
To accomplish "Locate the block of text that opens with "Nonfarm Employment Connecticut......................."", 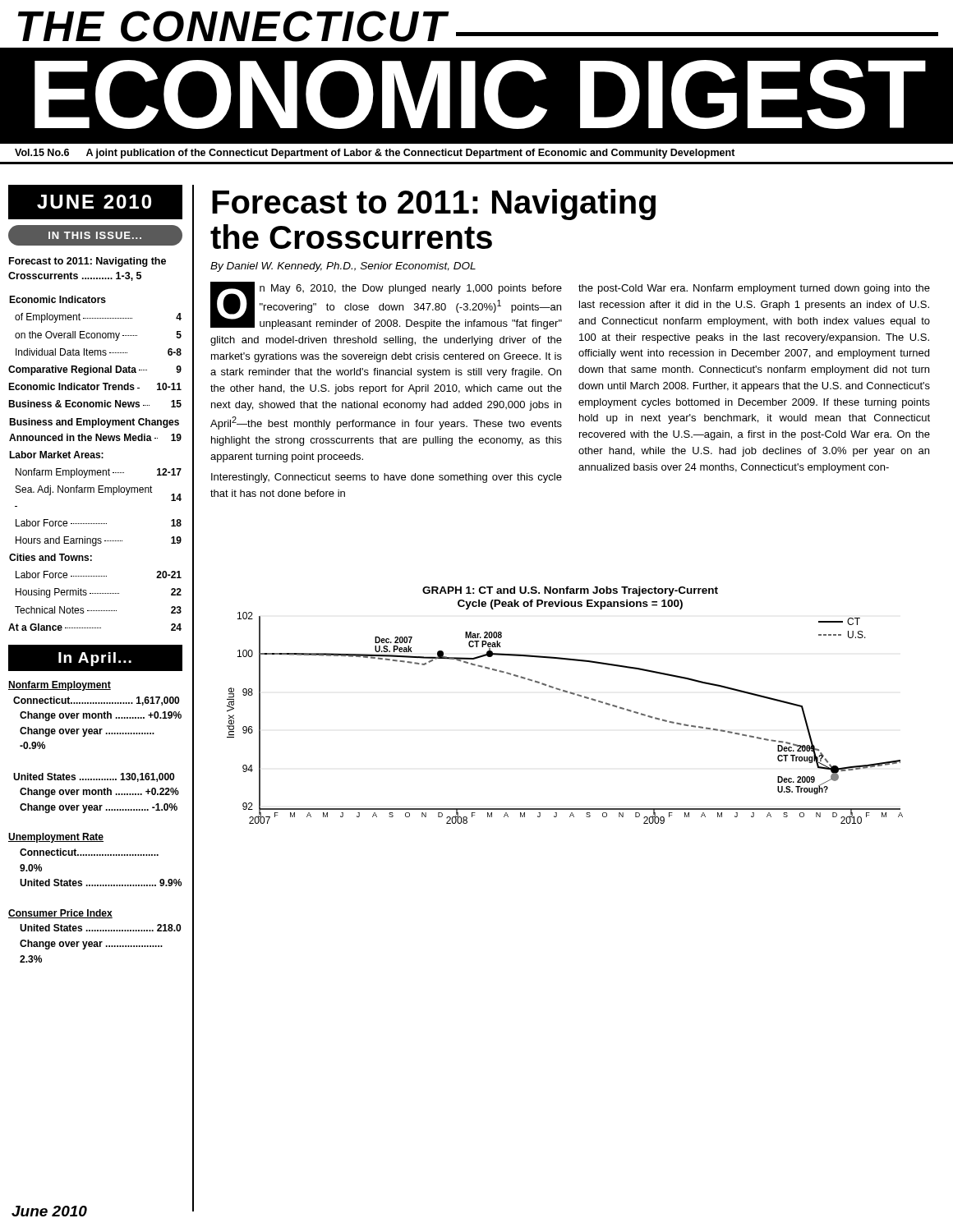I will click(x=60, y=686).
